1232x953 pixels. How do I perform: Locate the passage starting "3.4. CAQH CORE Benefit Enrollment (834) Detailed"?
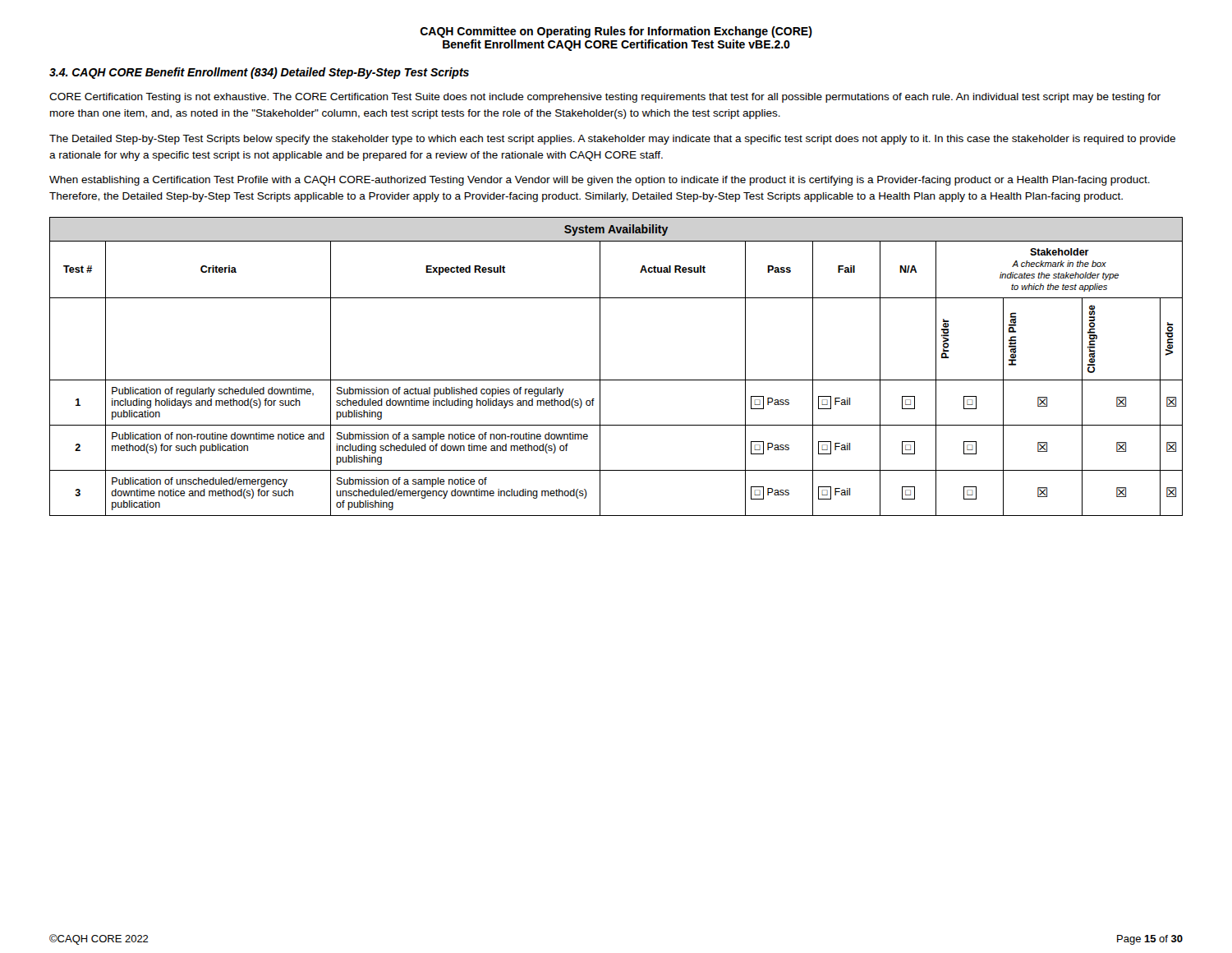pos(259,73)
